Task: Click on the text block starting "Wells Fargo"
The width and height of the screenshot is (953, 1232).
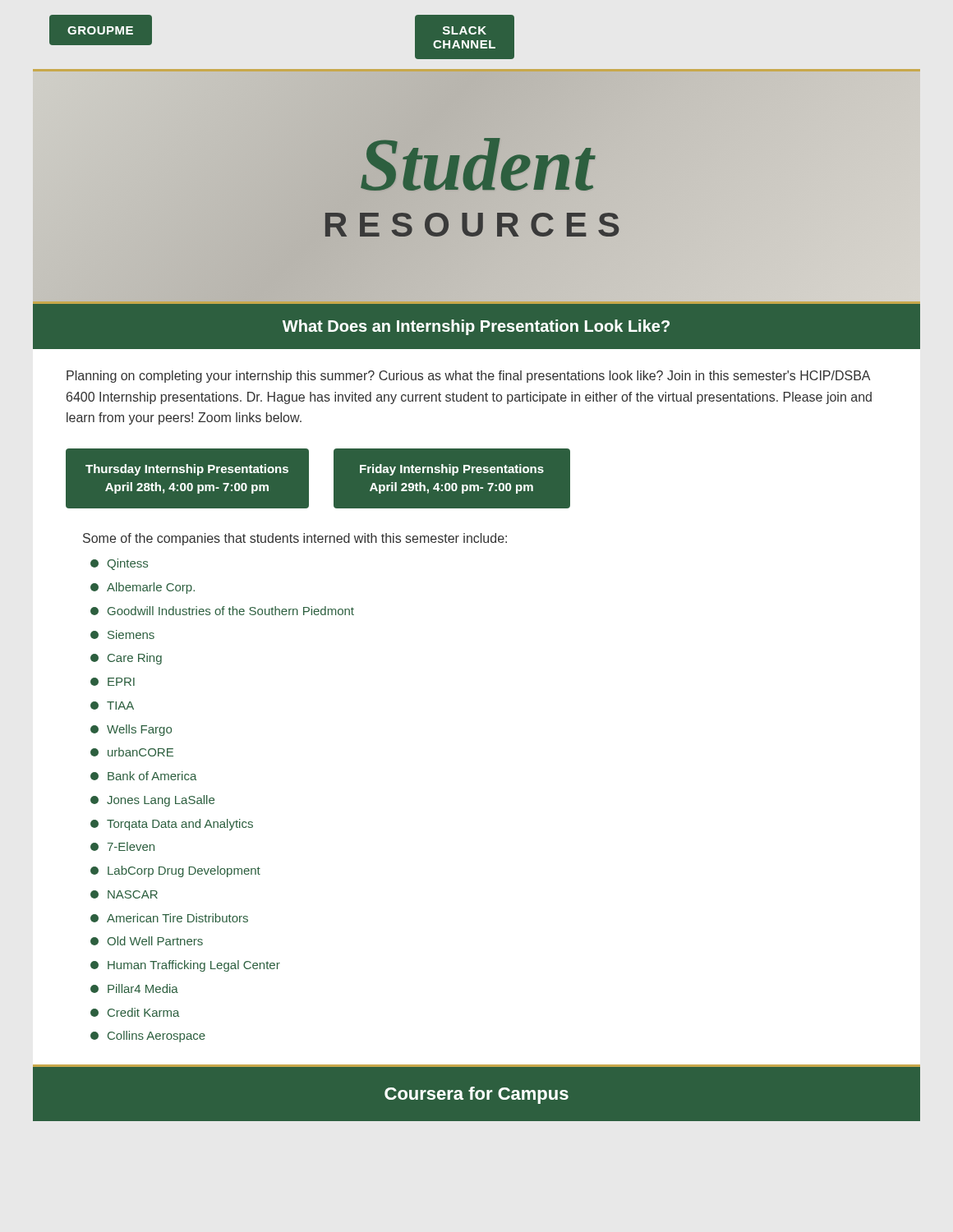Action: point(131,729)
